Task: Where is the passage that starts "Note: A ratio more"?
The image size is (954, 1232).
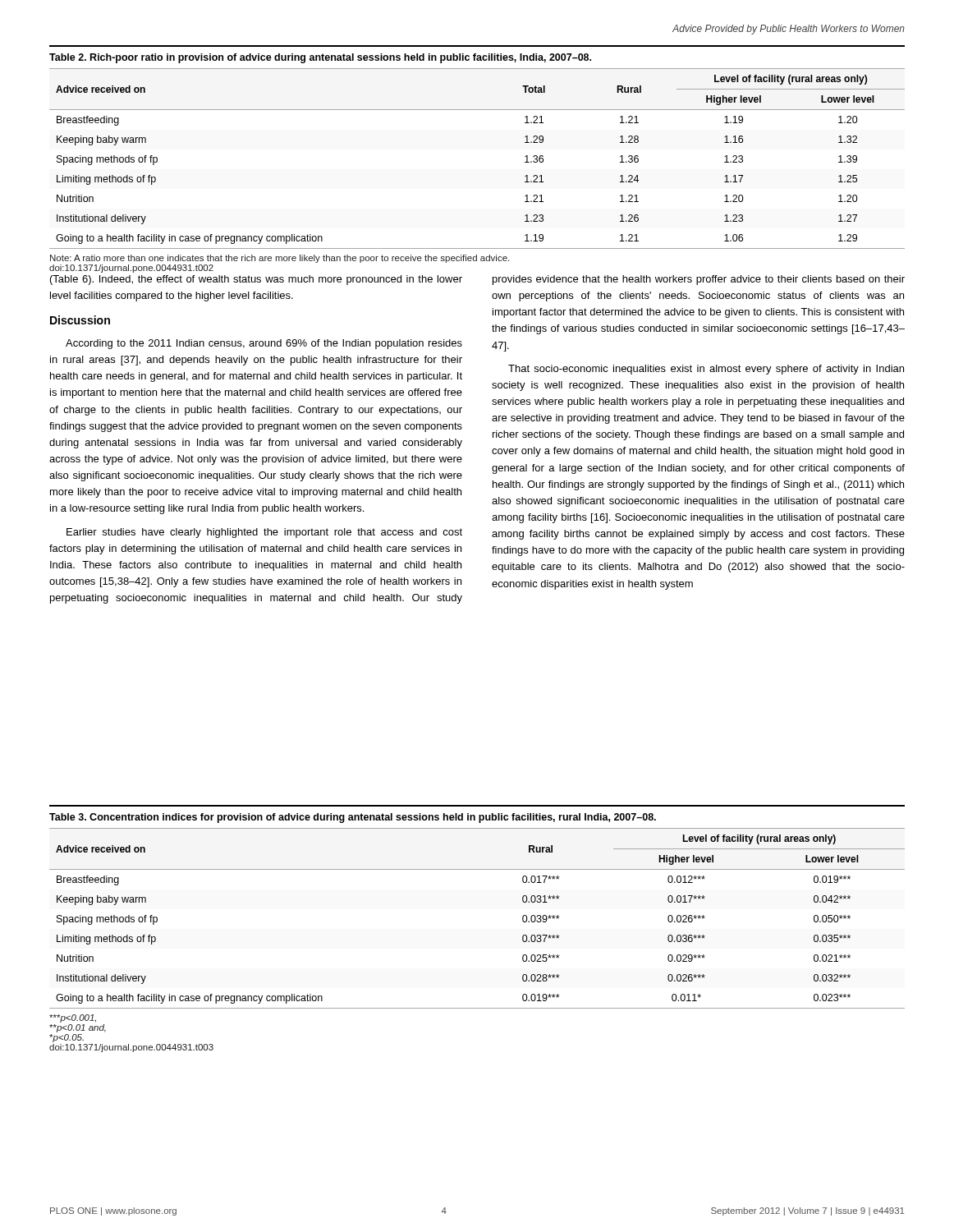Action: 280,263
